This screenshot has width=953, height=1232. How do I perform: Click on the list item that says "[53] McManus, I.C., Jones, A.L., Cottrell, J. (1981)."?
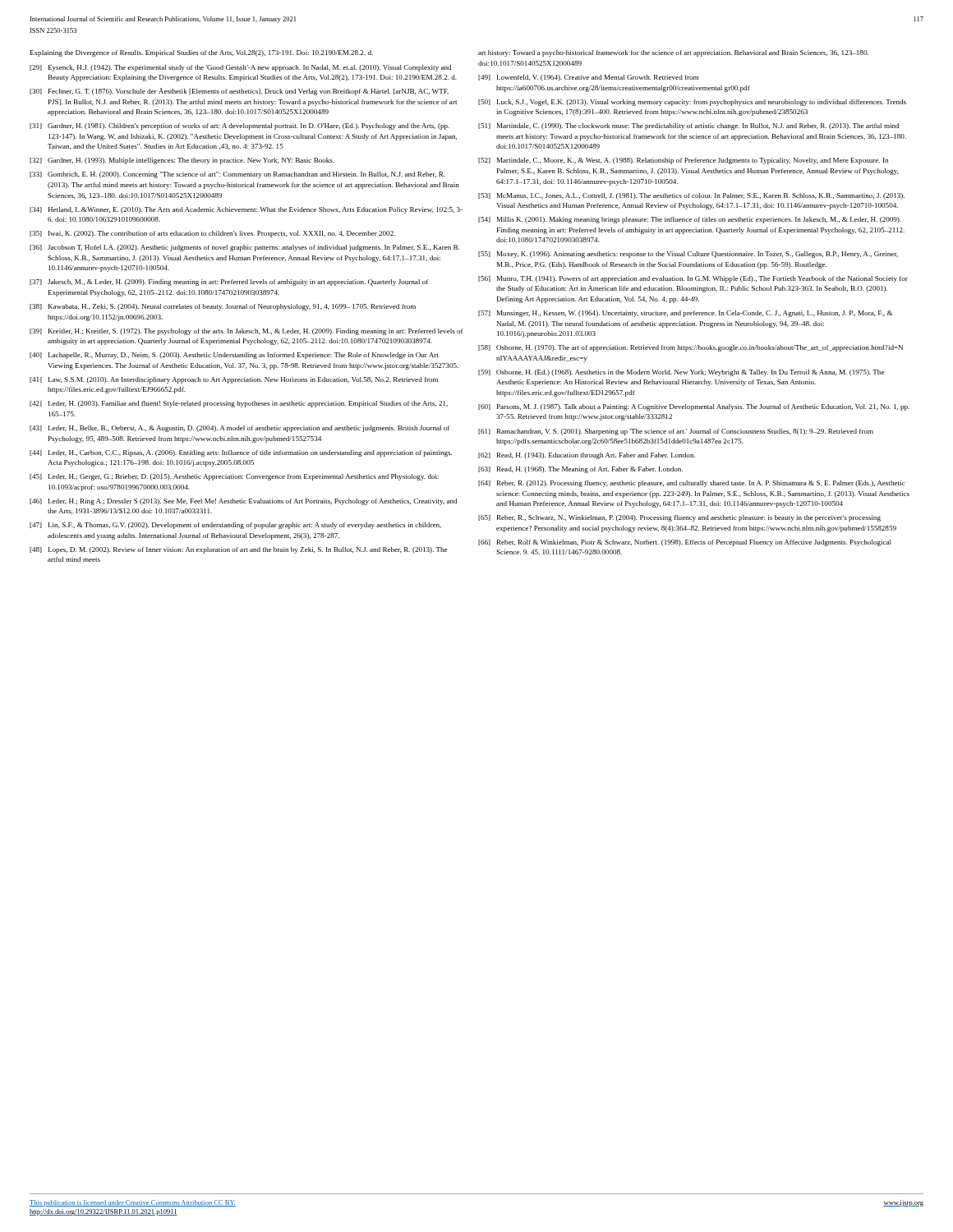click(695, 201)
